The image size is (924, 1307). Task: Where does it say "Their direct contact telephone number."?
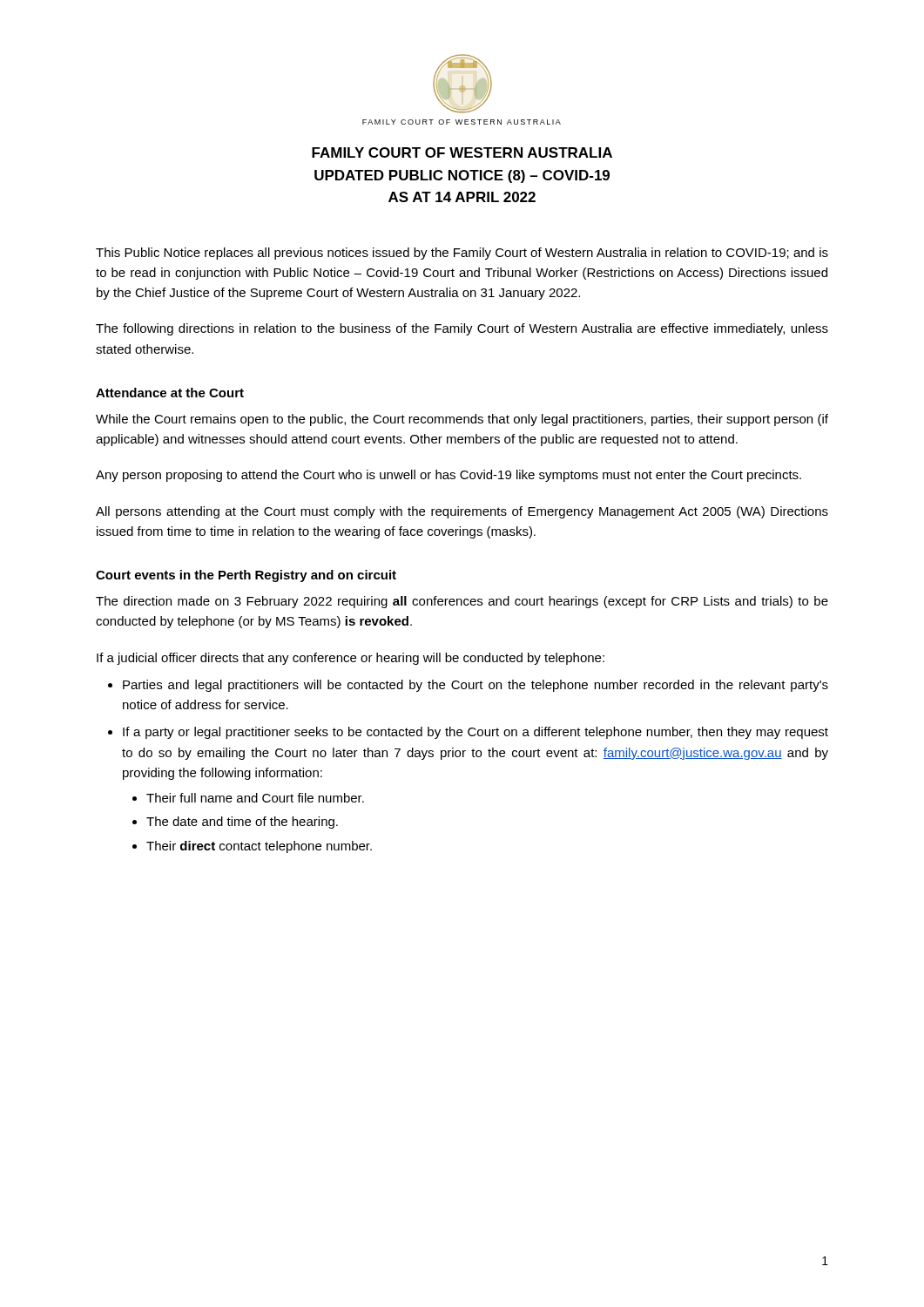[260, 845]
